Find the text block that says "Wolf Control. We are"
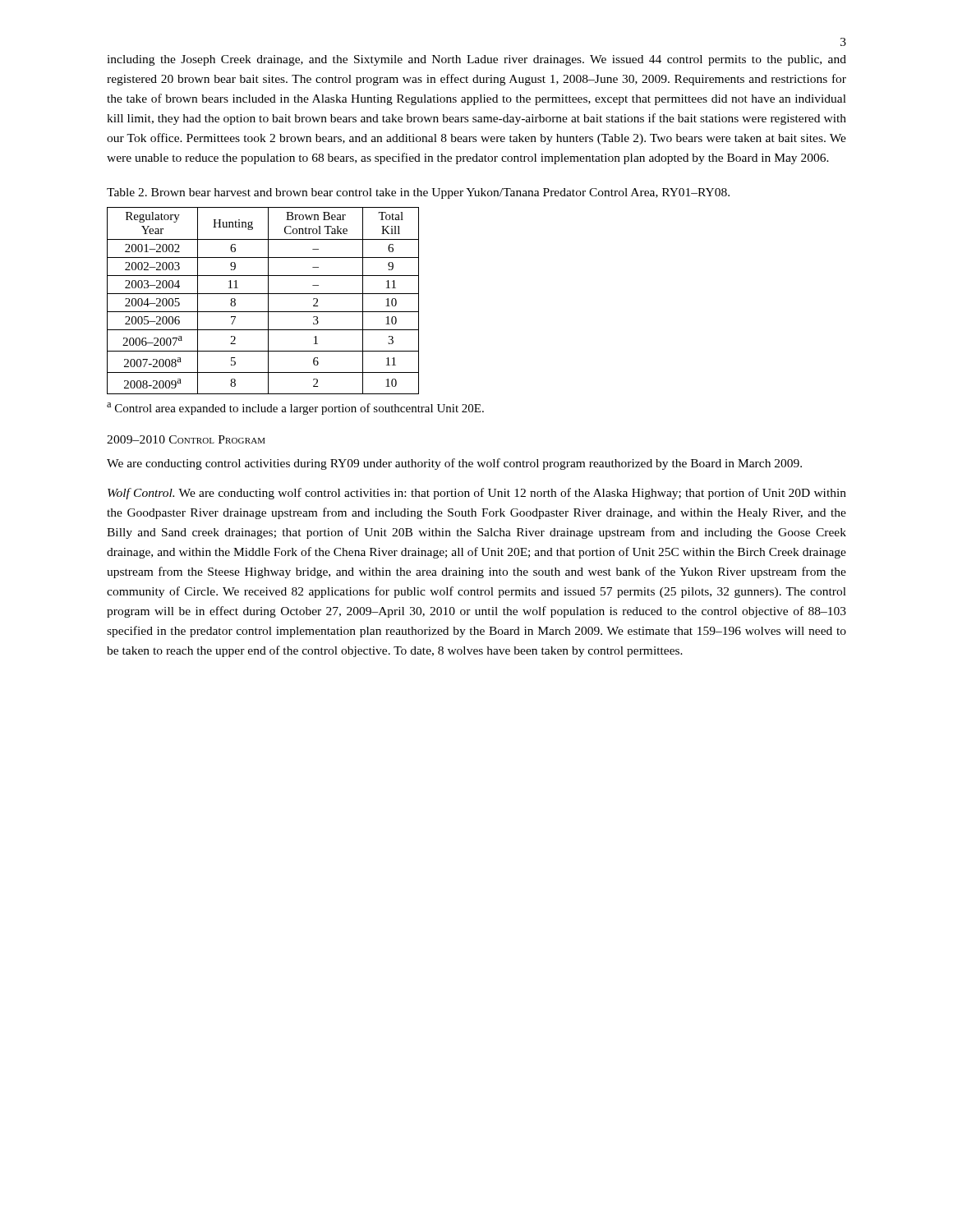 coord(476,571)
